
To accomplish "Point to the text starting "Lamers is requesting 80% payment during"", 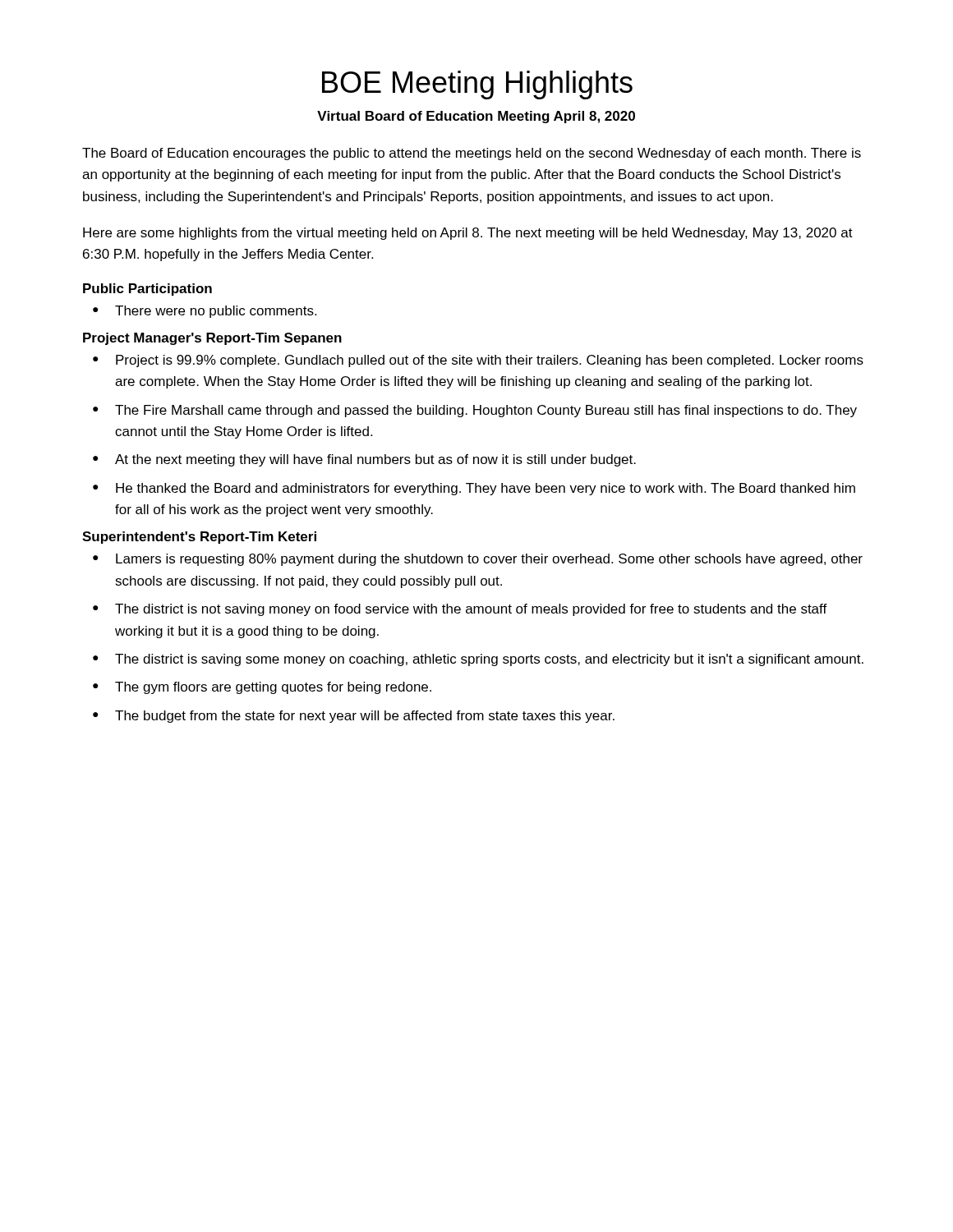I will tap(489, 570).
